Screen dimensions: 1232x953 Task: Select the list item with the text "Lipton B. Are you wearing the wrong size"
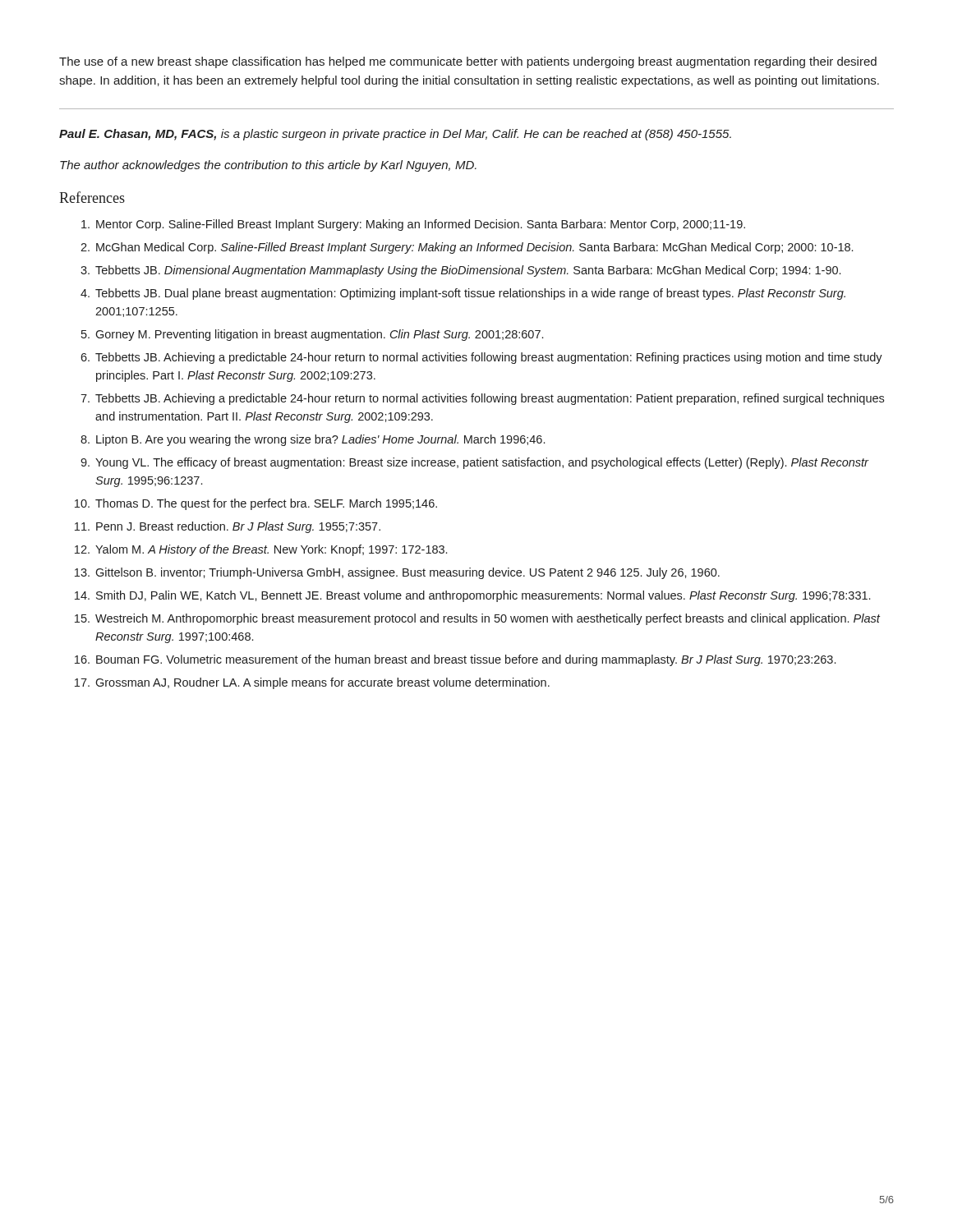click(x=321, y=439)
